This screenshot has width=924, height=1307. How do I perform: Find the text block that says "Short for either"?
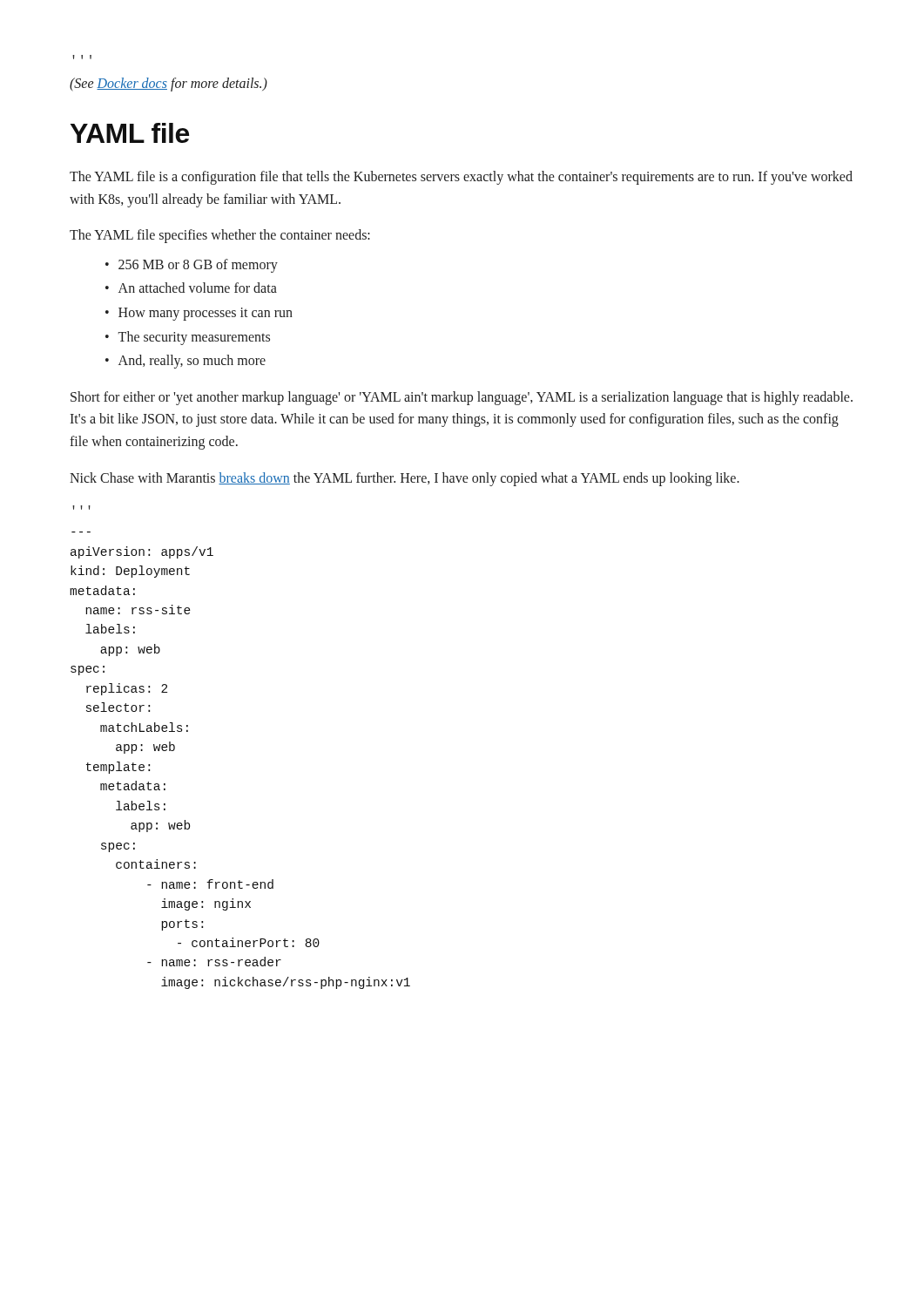[x=462, y=419]
